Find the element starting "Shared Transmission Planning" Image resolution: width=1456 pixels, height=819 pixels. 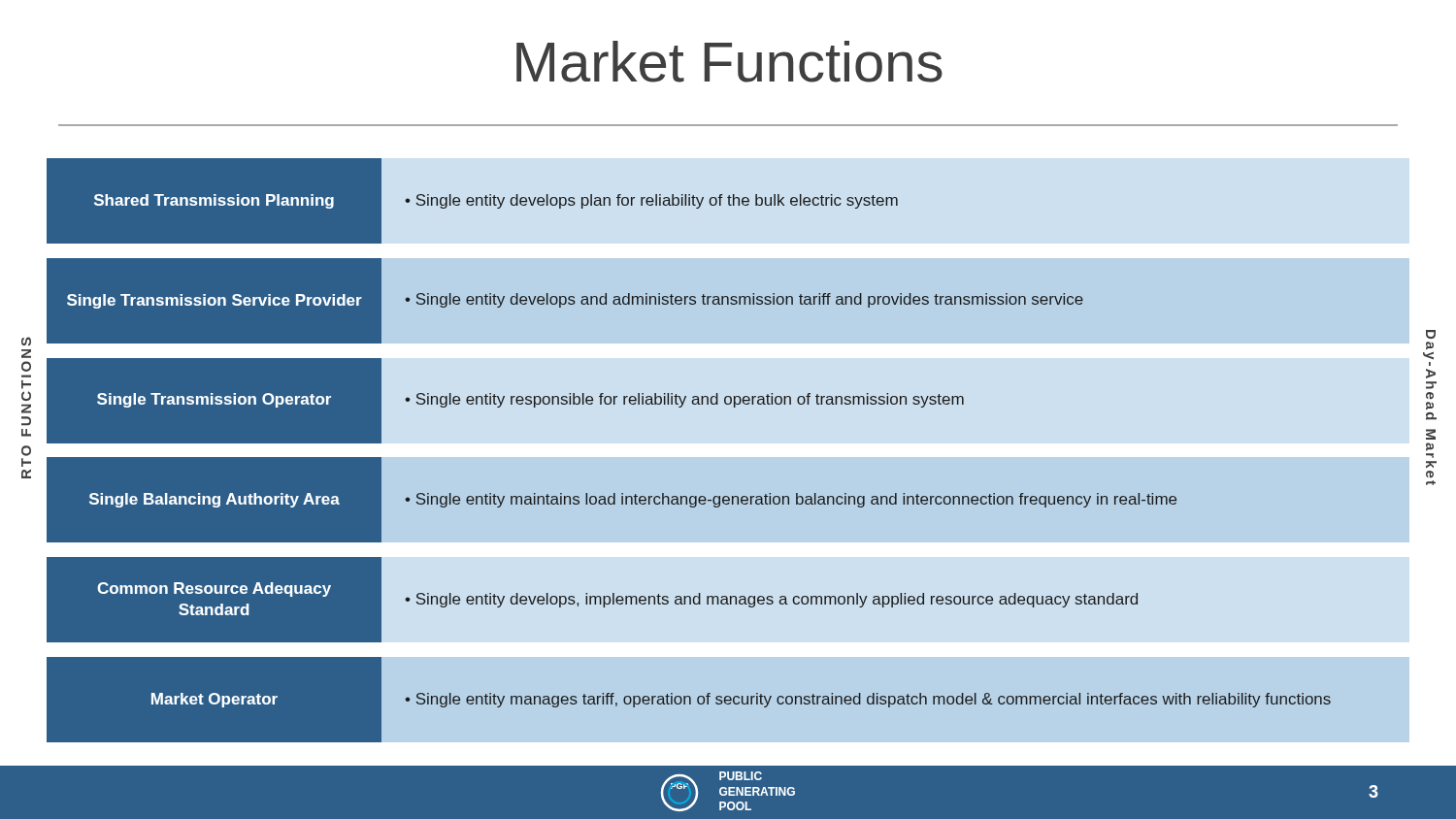click(x=728, y=201)
